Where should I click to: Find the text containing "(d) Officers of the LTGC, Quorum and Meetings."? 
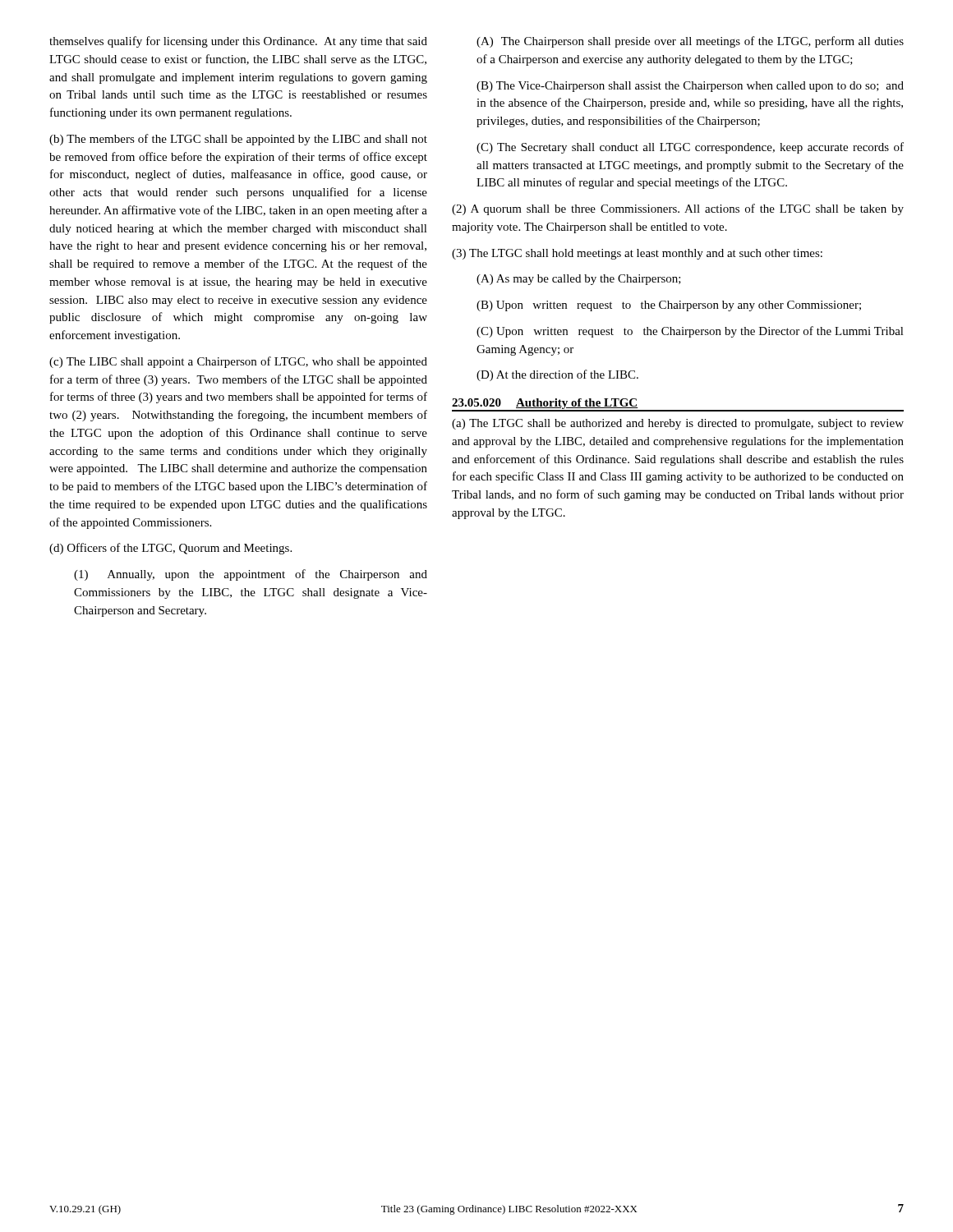pos(171,548)
